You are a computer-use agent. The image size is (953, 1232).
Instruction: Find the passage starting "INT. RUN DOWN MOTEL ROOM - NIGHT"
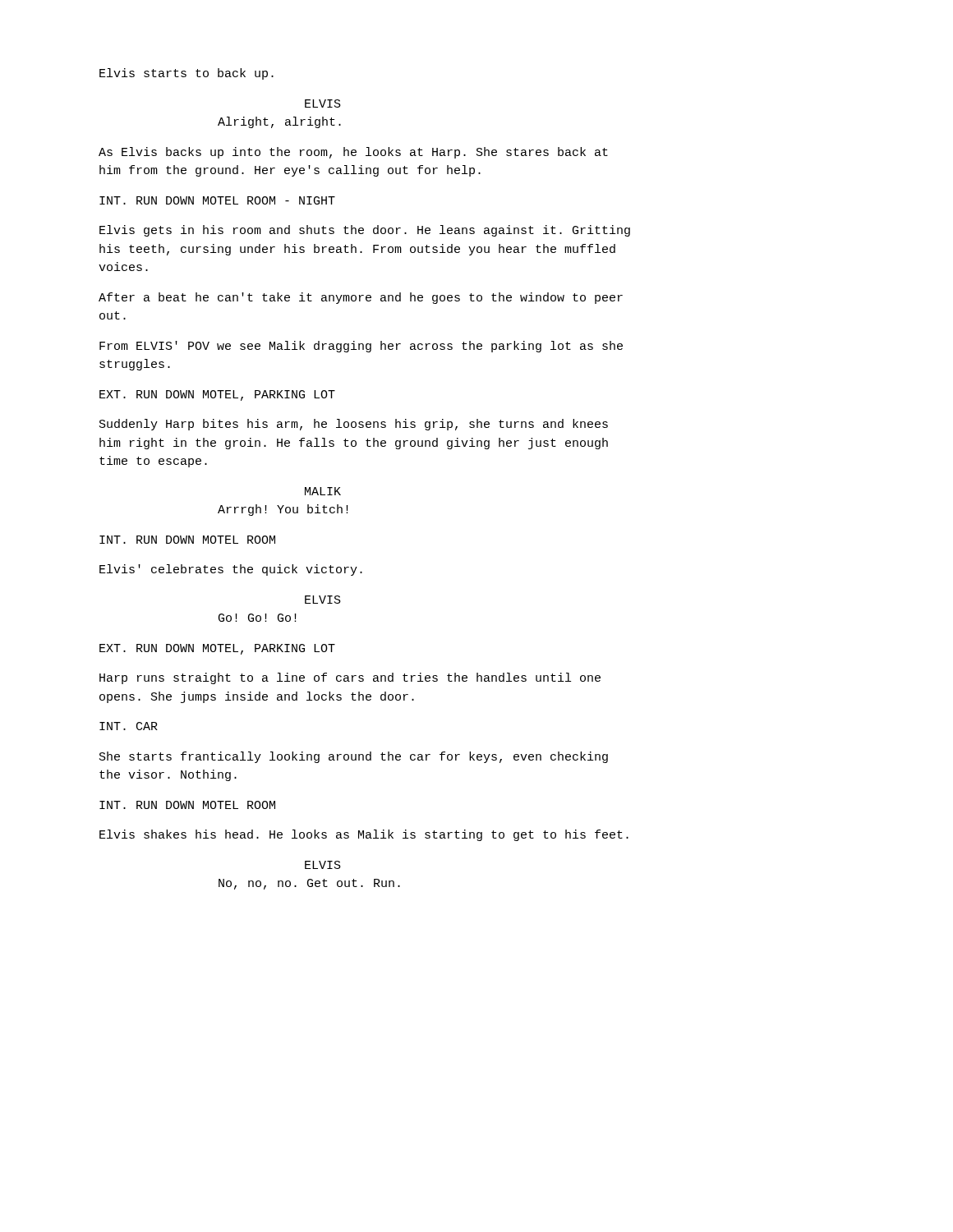[x=217, y=201]
